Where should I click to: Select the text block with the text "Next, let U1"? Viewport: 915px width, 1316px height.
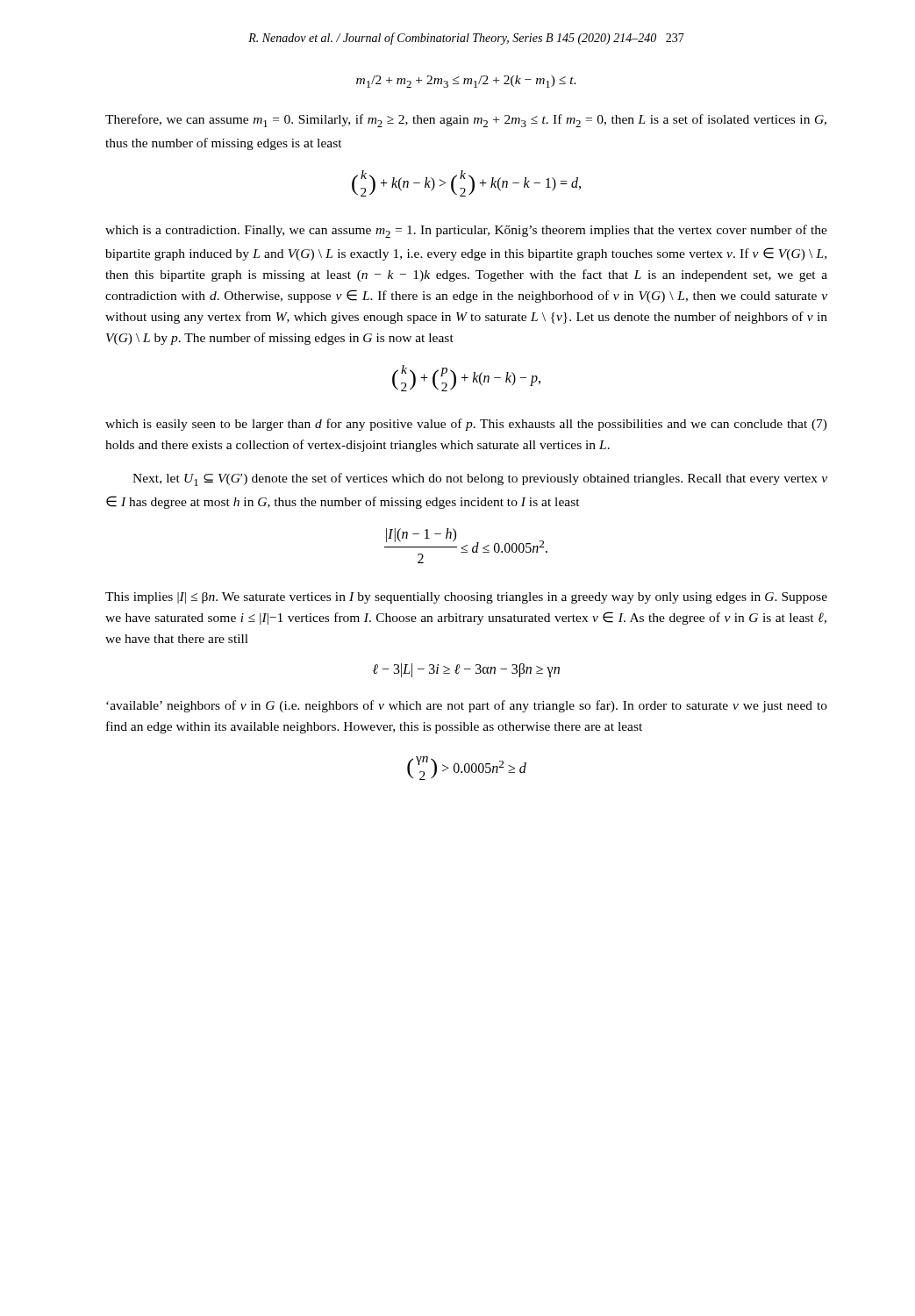[x=466, y=490]
